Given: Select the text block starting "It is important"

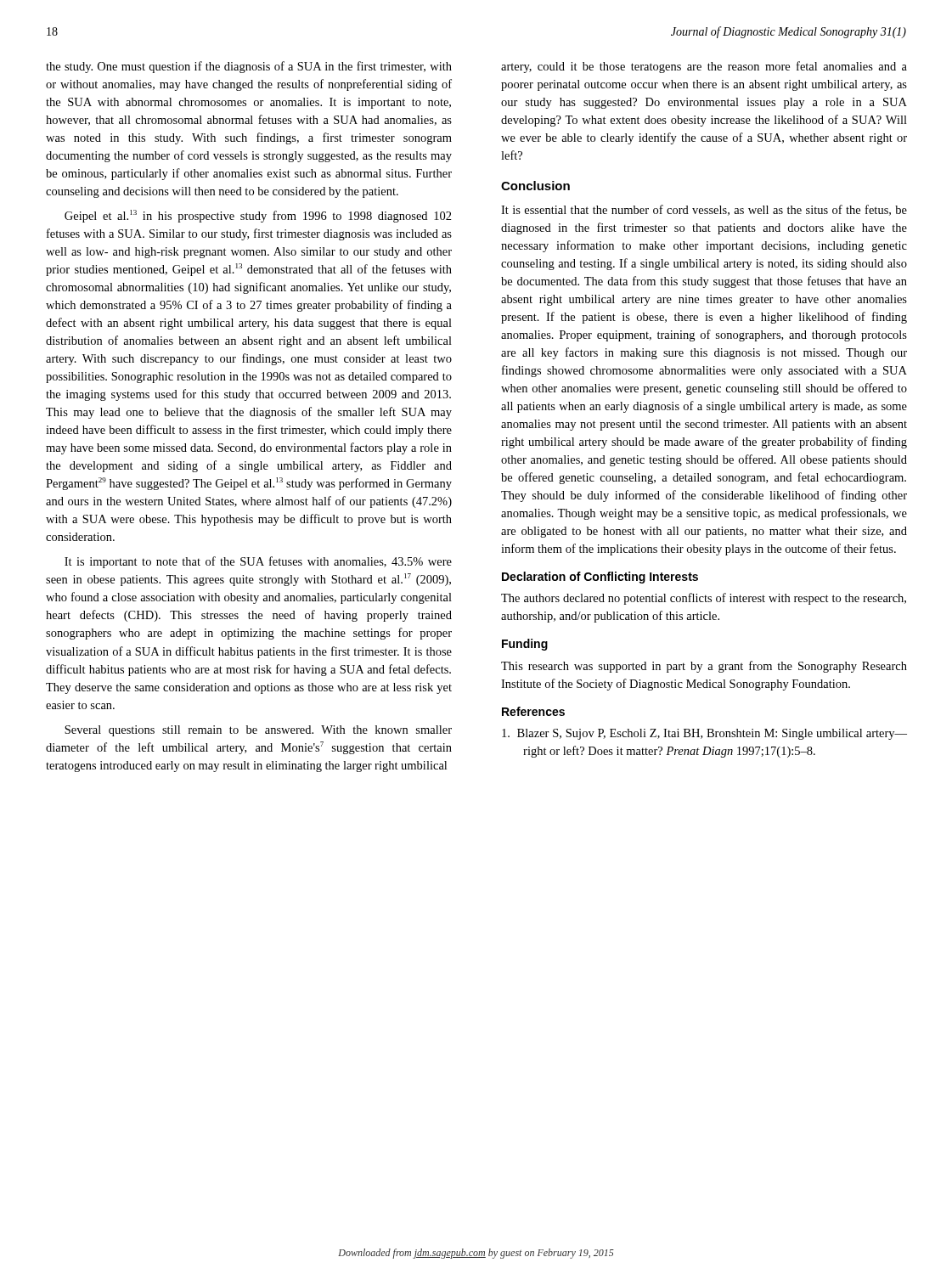Looking at the screenshot, I should pos(249,634).
